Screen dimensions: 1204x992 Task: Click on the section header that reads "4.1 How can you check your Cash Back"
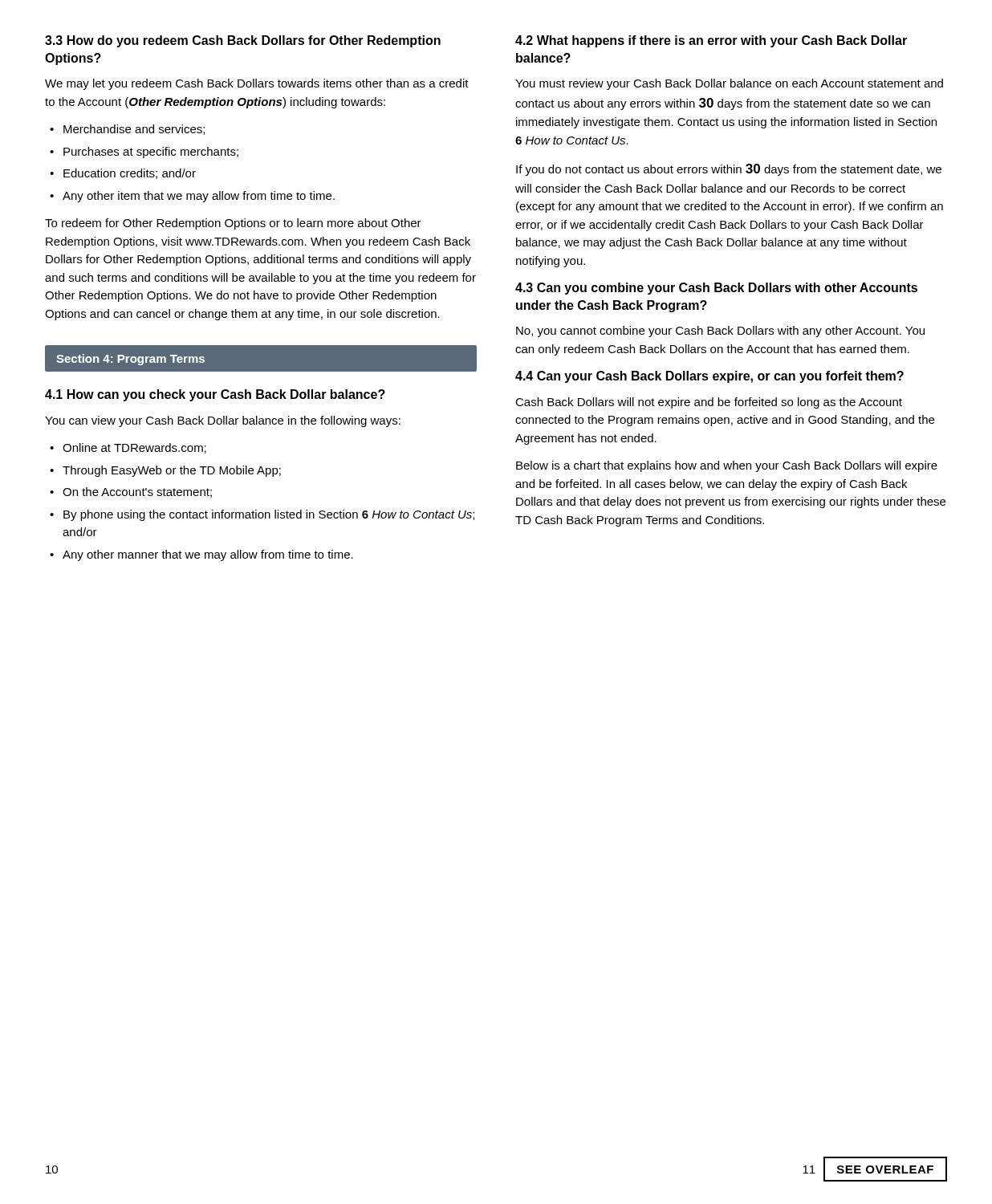pyautogui.click(x=215, y=395)
